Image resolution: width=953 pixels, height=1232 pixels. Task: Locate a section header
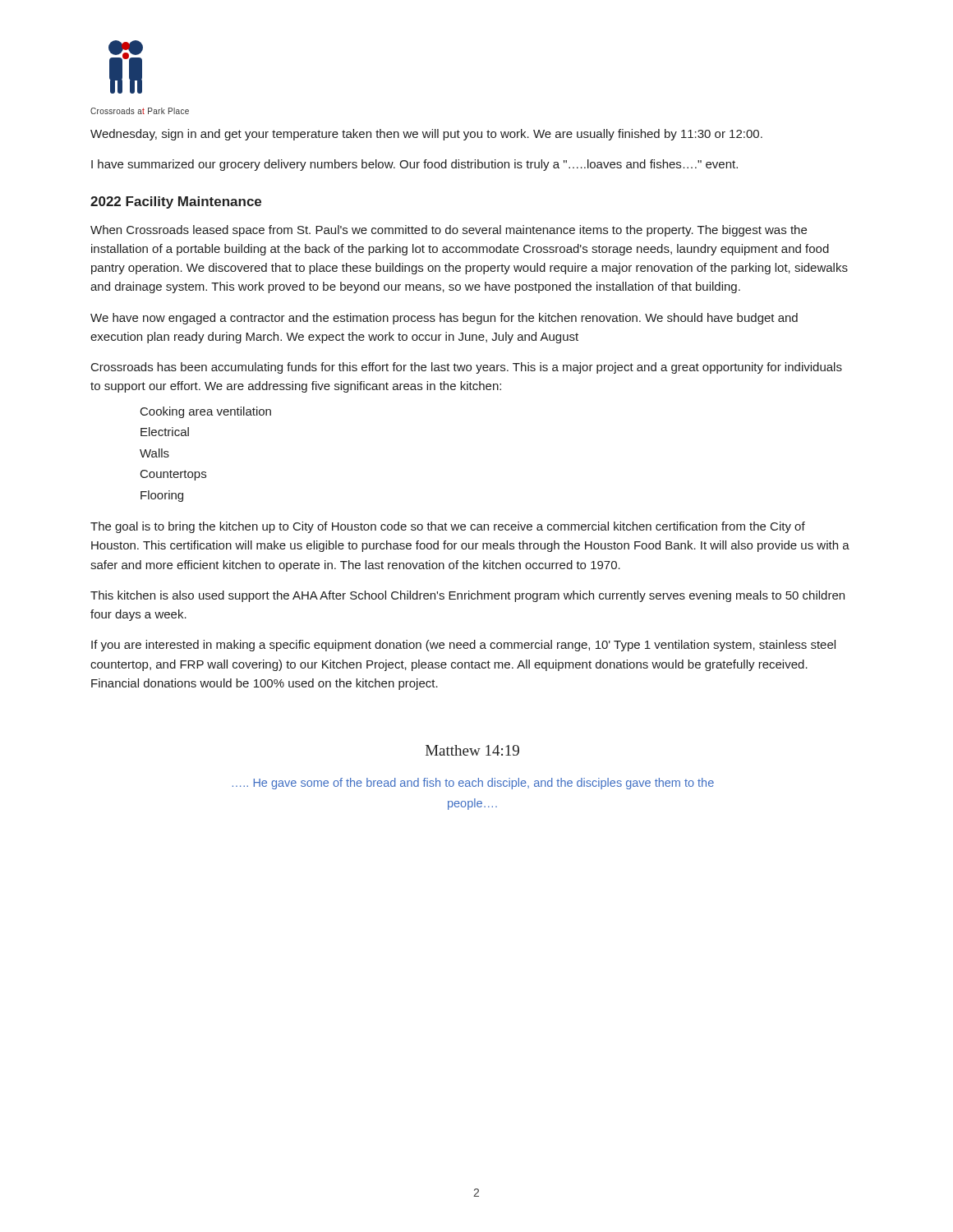176,201
